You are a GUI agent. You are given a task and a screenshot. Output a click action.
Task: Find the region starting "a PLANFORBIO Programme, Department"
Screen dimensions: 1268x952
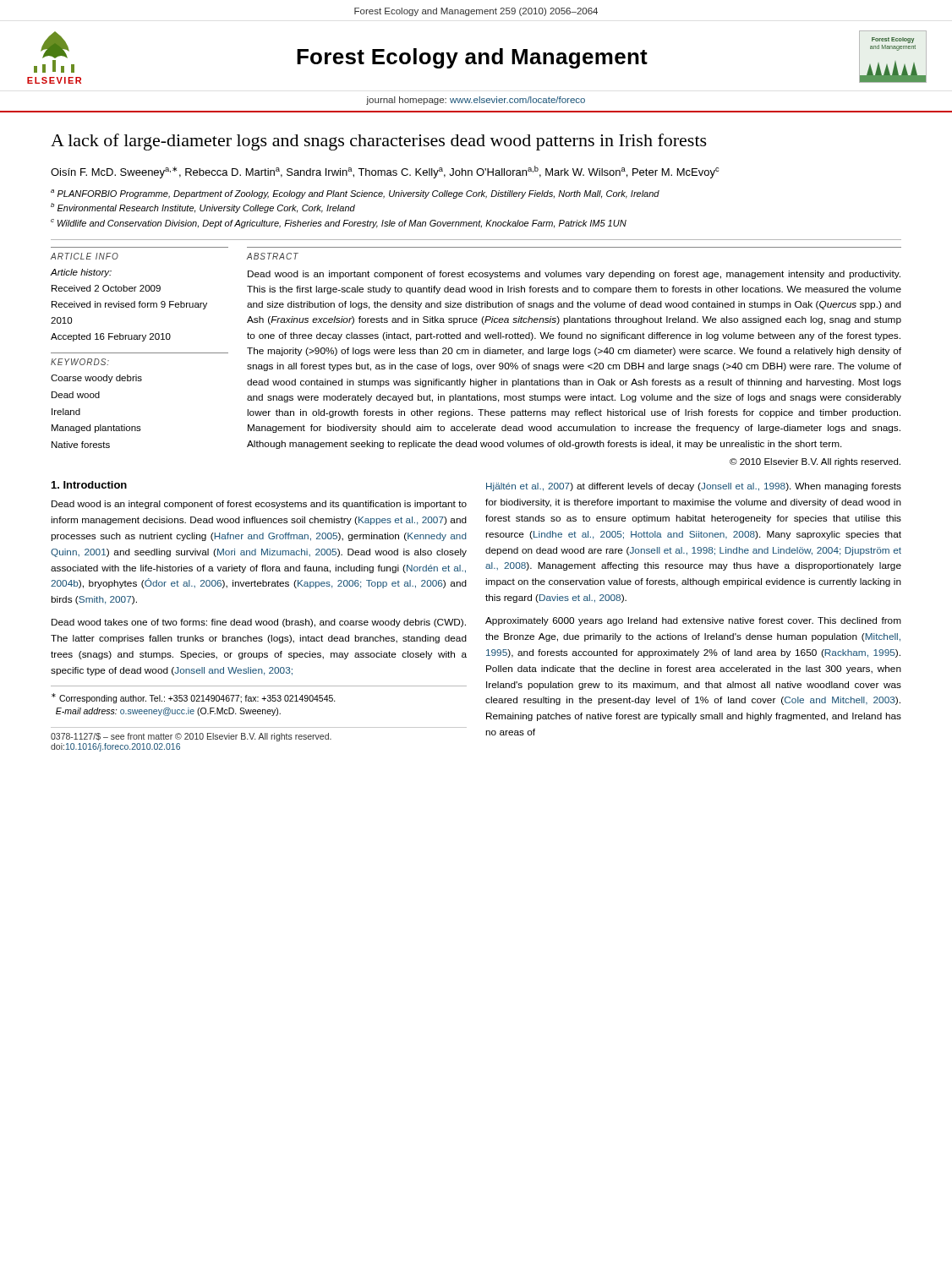pyautogui.click(x=355, y=207)
